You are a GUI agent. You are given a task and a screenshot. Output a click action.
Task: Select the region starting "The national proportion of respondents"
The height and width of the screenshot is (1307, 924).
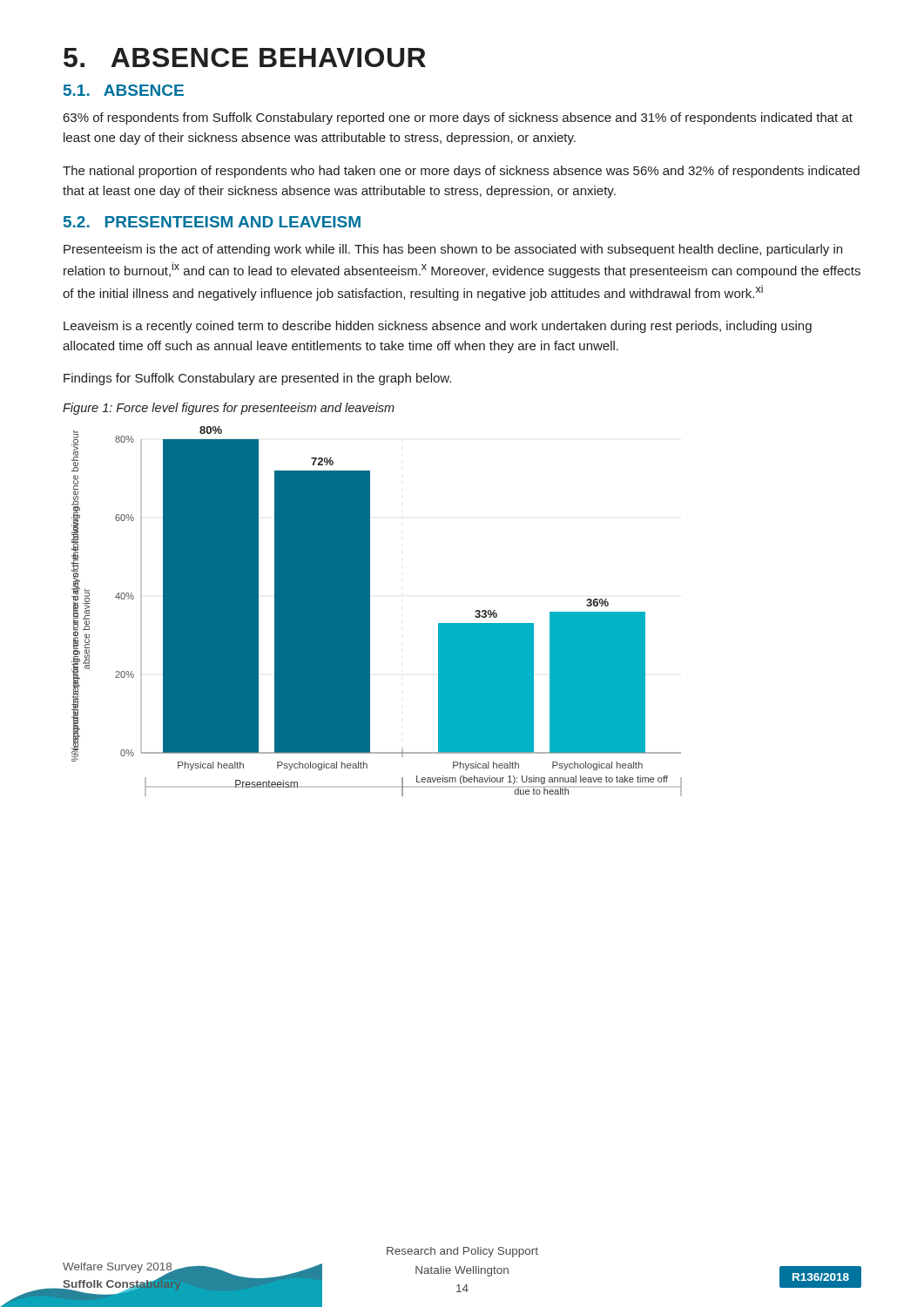[462, 180]
